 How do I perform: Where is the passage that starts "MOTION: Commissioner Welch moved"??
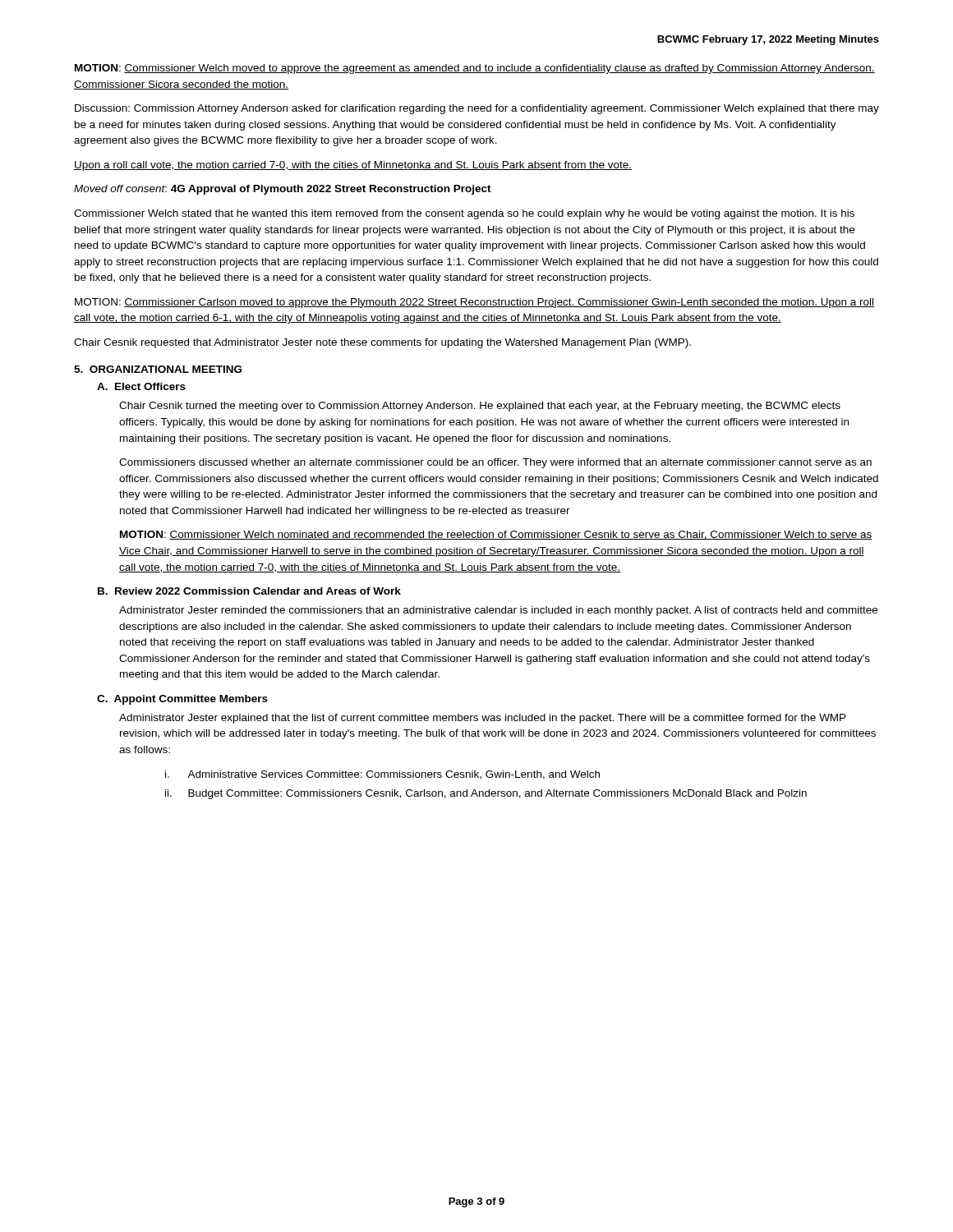tap(474, 76)
